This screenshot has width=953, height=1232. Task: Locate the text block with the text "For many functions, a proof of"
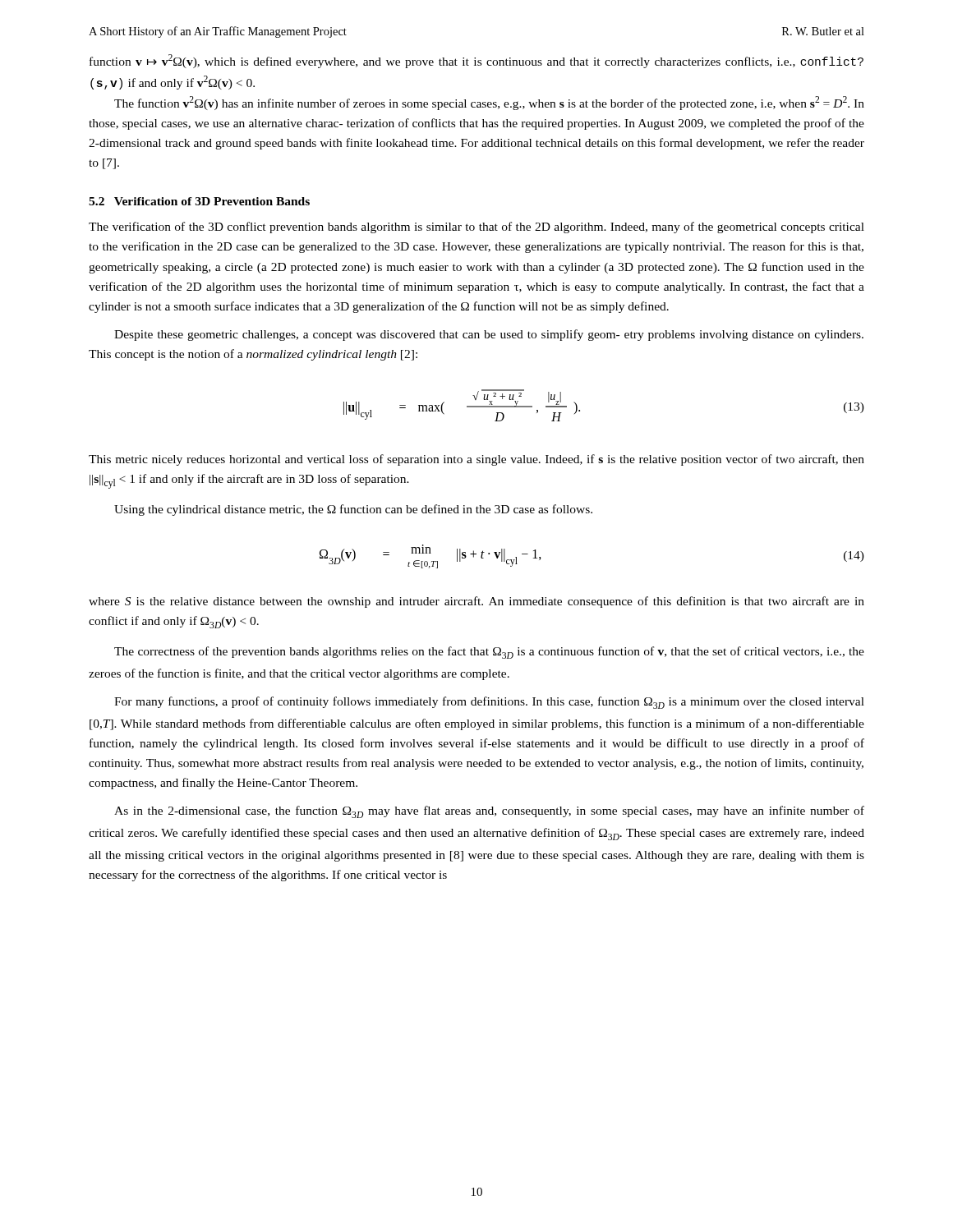coord(476,742)
